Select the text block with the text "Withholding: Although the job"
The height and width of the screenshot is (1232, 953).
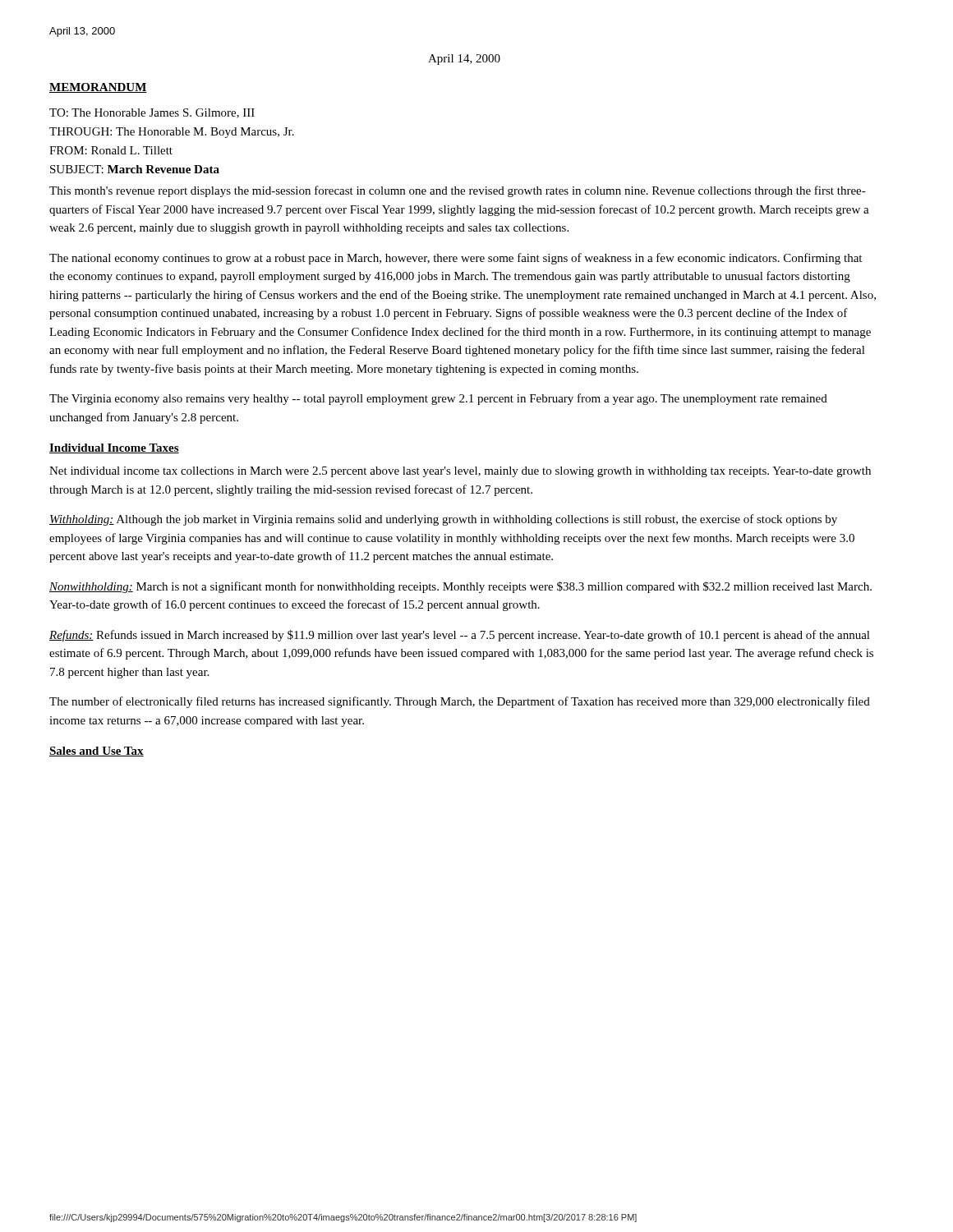(x=452, y=538)
